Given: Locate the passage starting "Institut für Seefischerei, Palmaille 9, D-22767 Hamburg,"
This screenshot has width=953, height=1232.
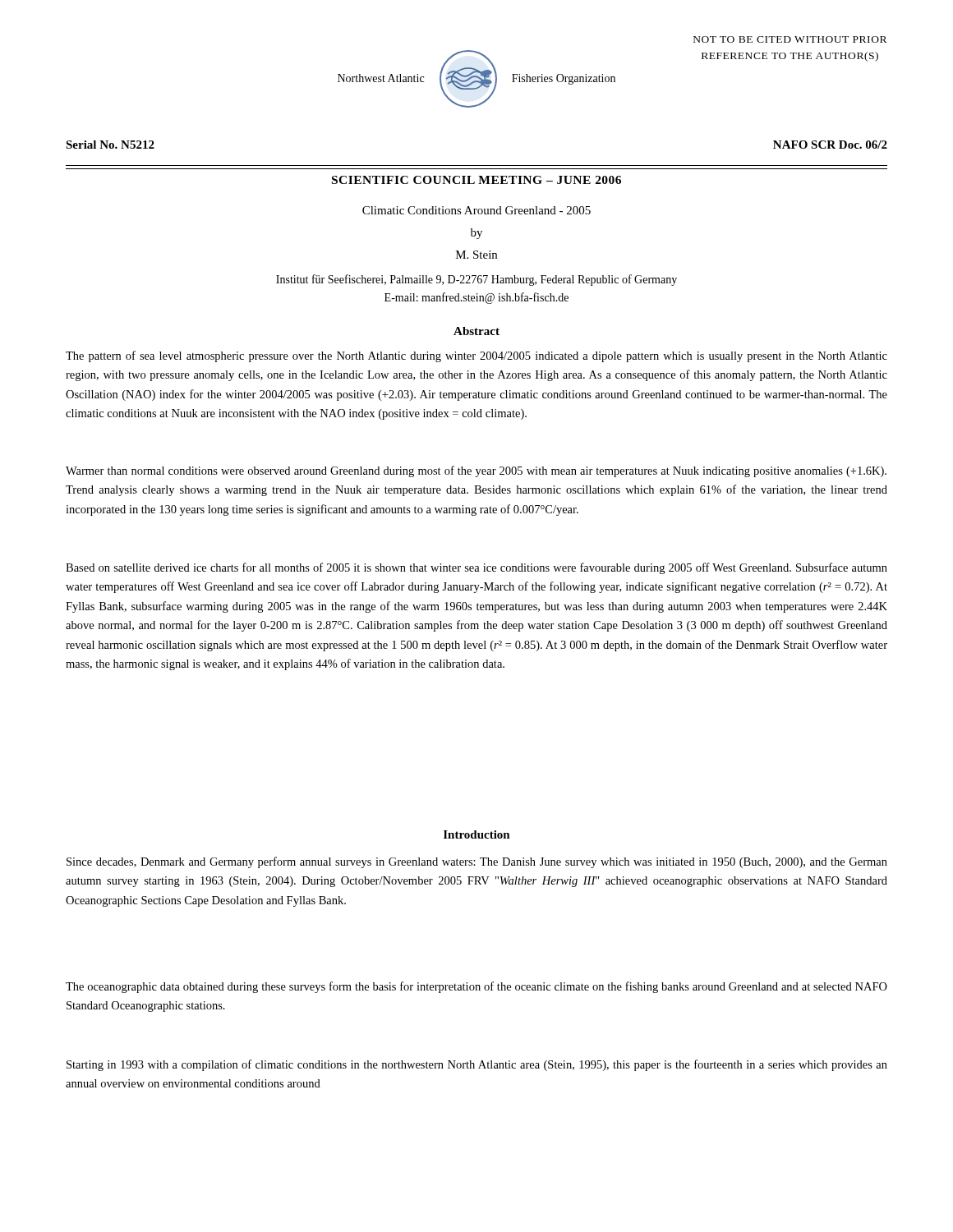Looking at the screenshot, I should click(476, 289).
